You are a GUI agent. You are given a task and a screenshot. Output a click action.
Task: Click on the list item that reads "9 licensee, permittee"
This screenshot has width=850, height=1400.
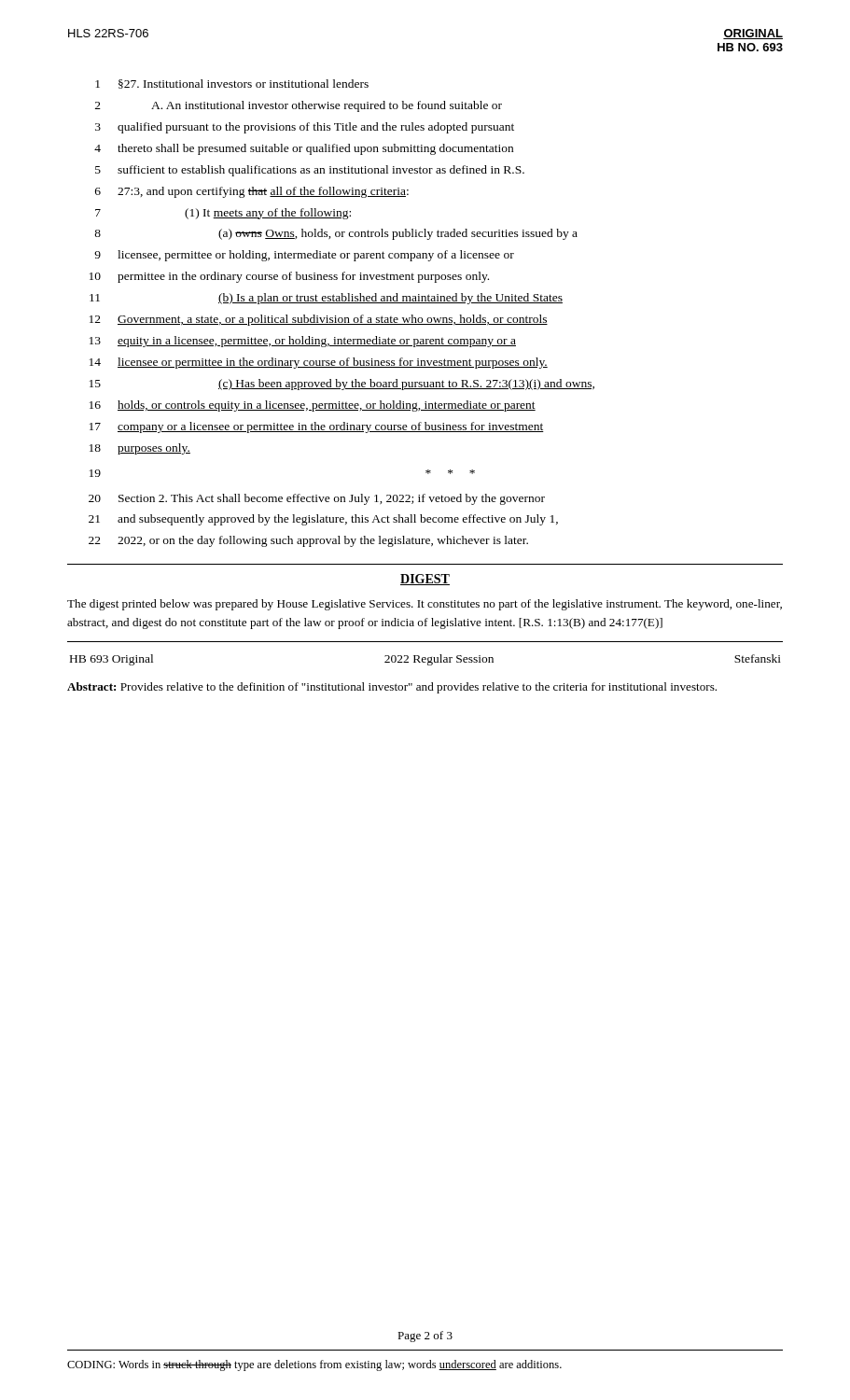coord(425,256)
